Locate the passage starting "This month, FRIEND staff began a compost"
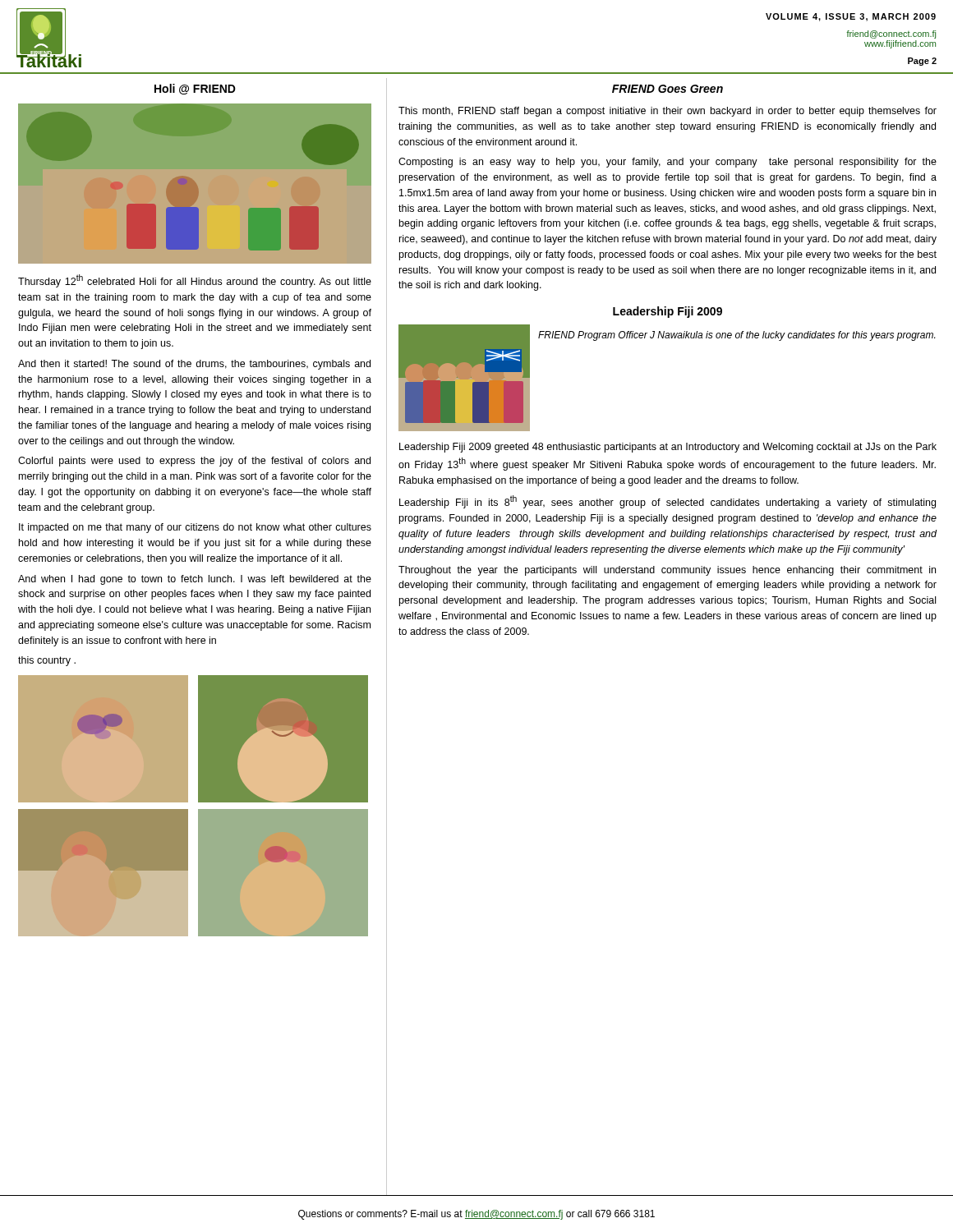Viewport: 953px width, 1232px height. [x=668, y=126]
